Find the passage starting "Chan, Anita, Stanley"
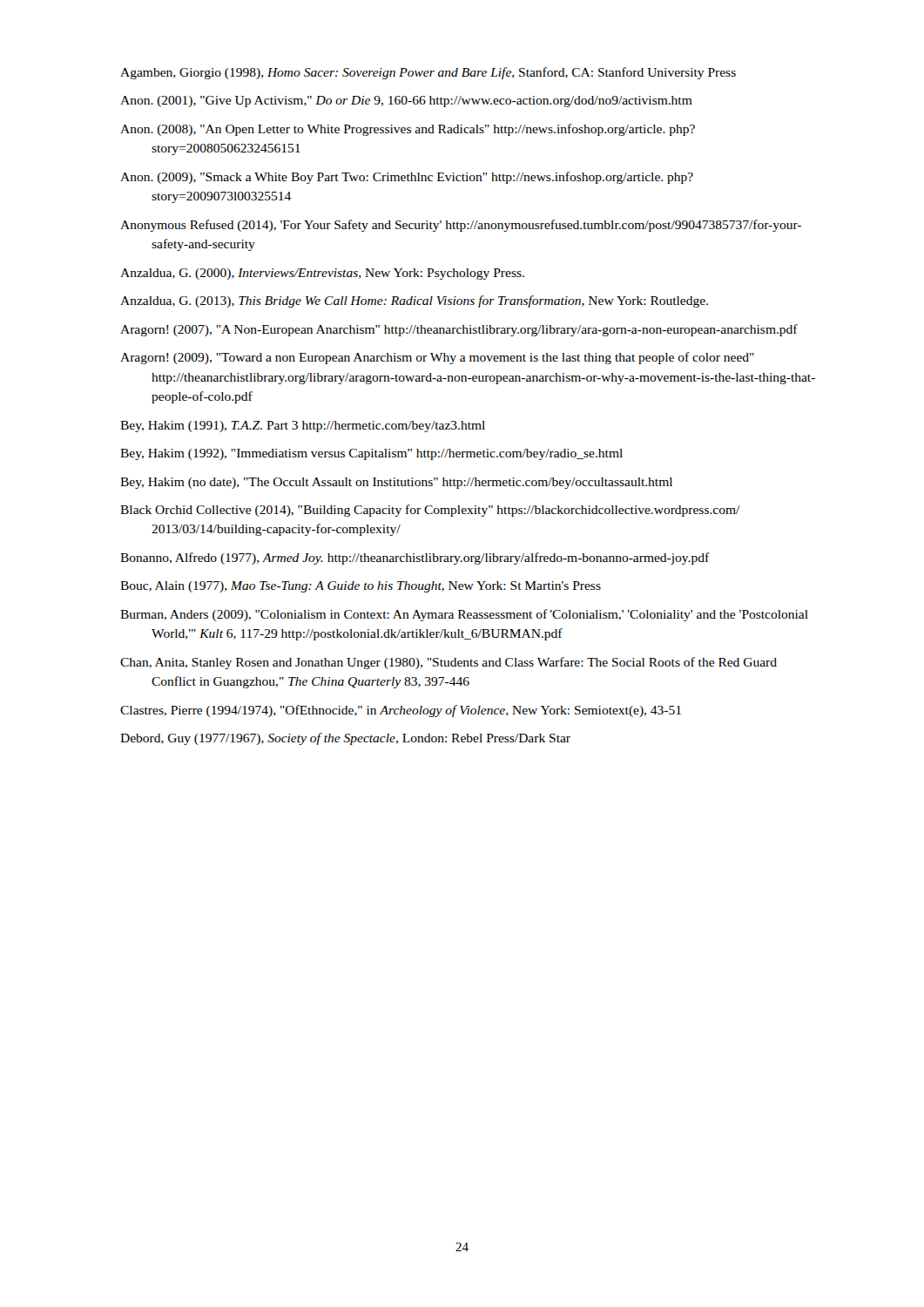This screenshot has width=924, height=1307. (x=449, y=671)
